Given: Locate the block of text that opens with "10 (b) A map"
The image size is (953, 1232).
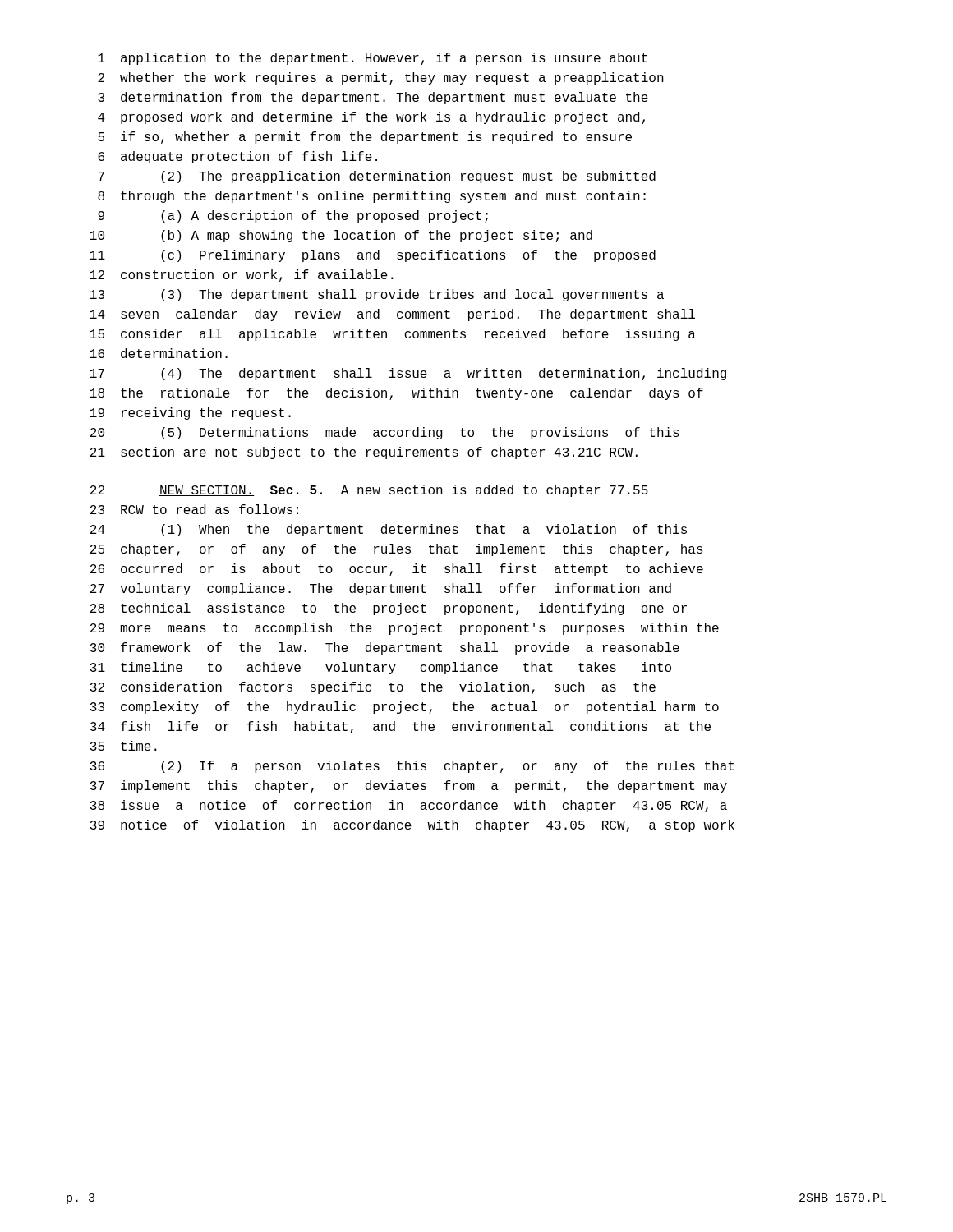Looking at the screenshot, I should (x=476, y=237).
